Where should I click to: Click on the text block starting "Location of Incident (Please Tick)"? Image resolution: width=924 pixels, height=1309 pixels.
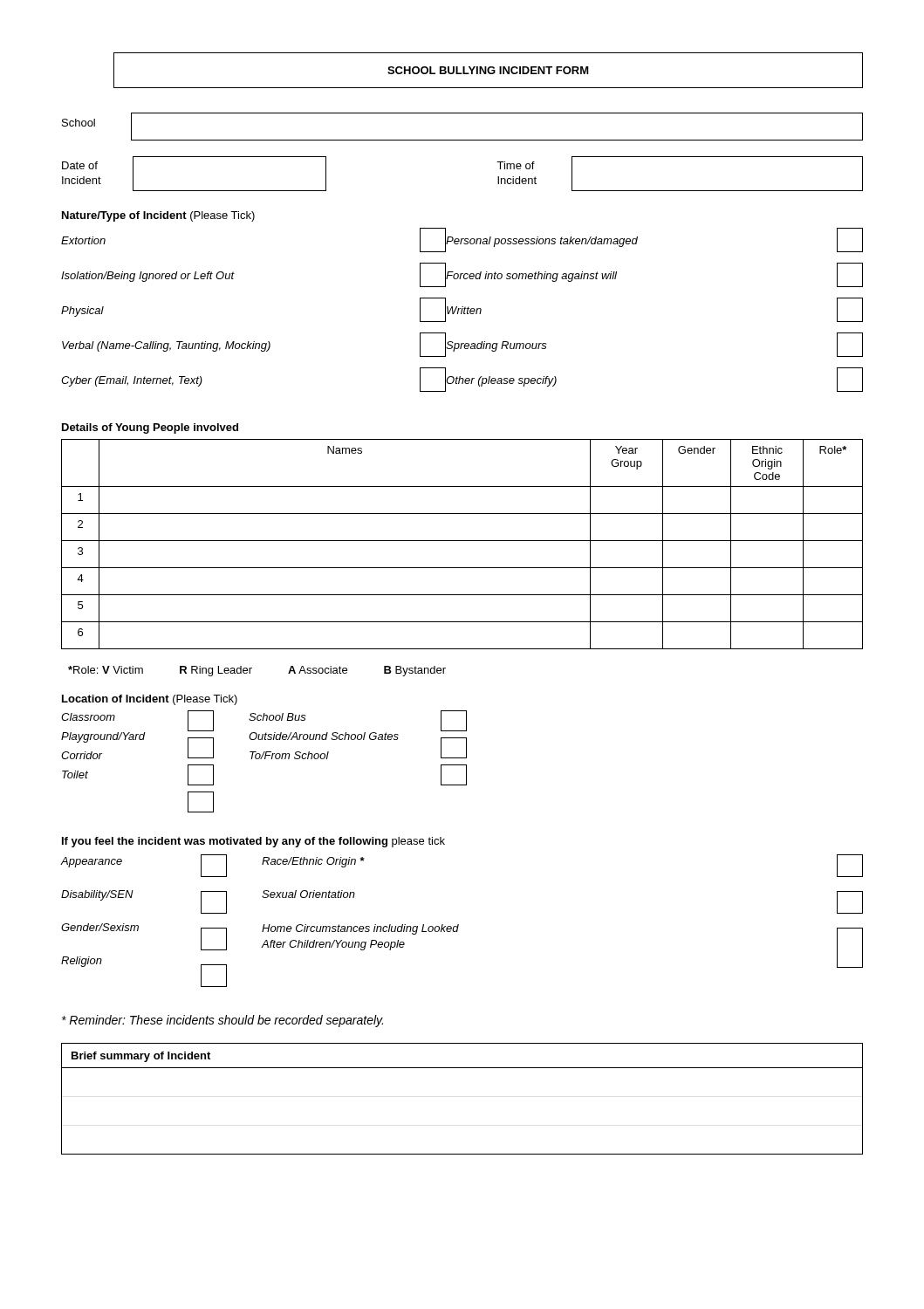click(x=149, y=699)
